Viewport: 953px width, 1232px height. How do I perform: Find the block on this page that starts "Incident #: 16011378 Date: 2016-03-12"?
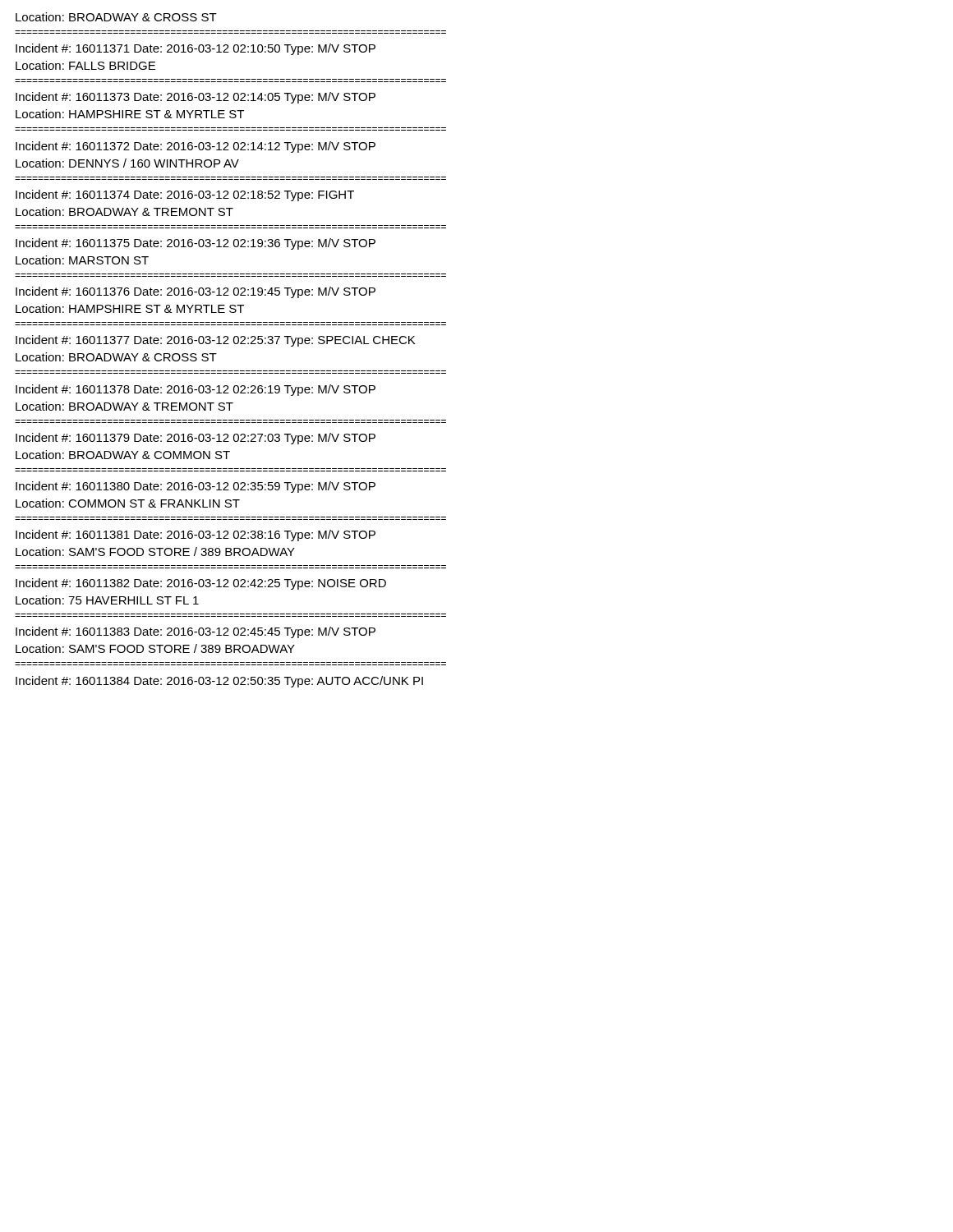[x=196, y=390]
